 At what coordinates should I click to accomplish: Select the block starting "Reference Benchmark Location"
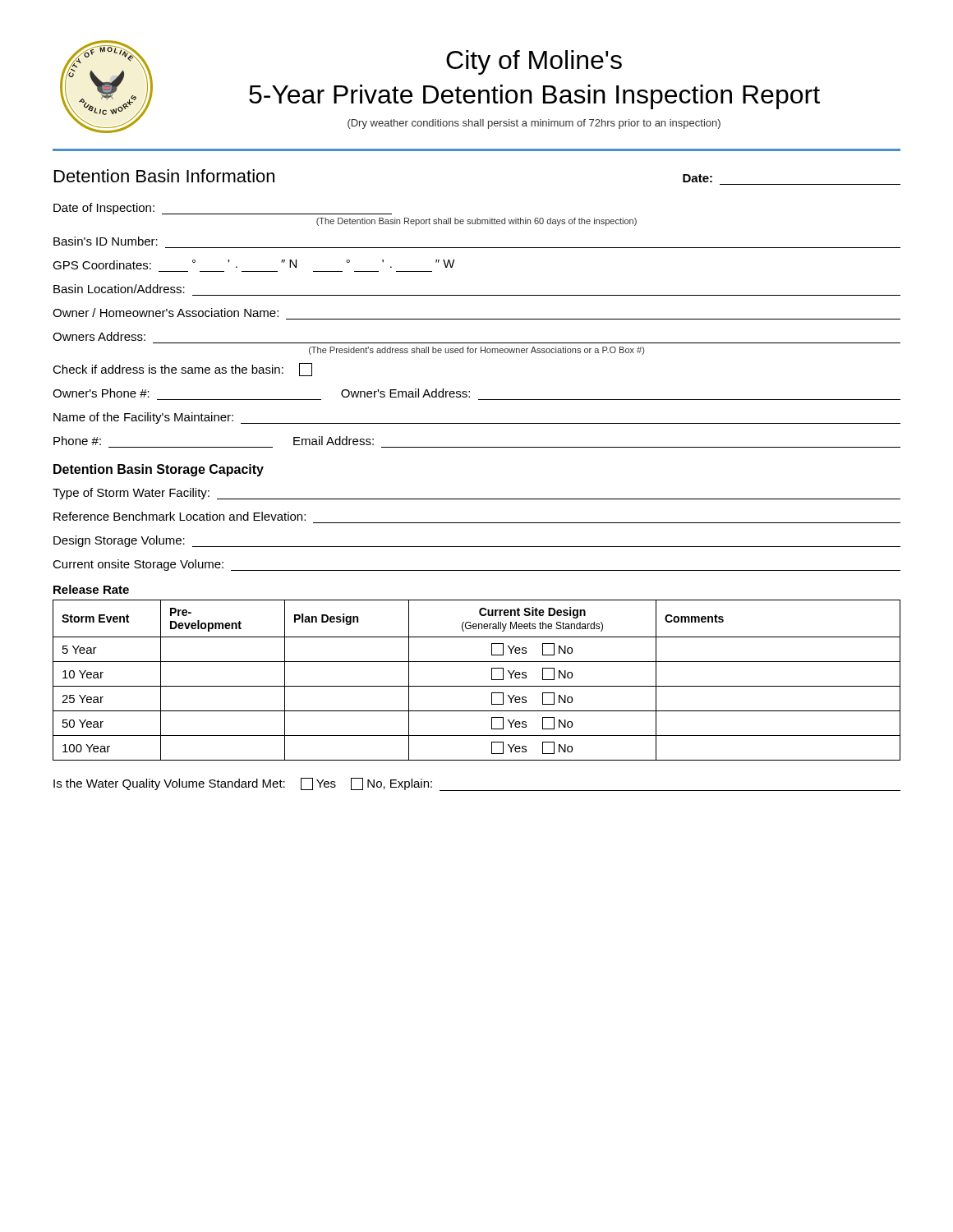[x=476, y=515]
